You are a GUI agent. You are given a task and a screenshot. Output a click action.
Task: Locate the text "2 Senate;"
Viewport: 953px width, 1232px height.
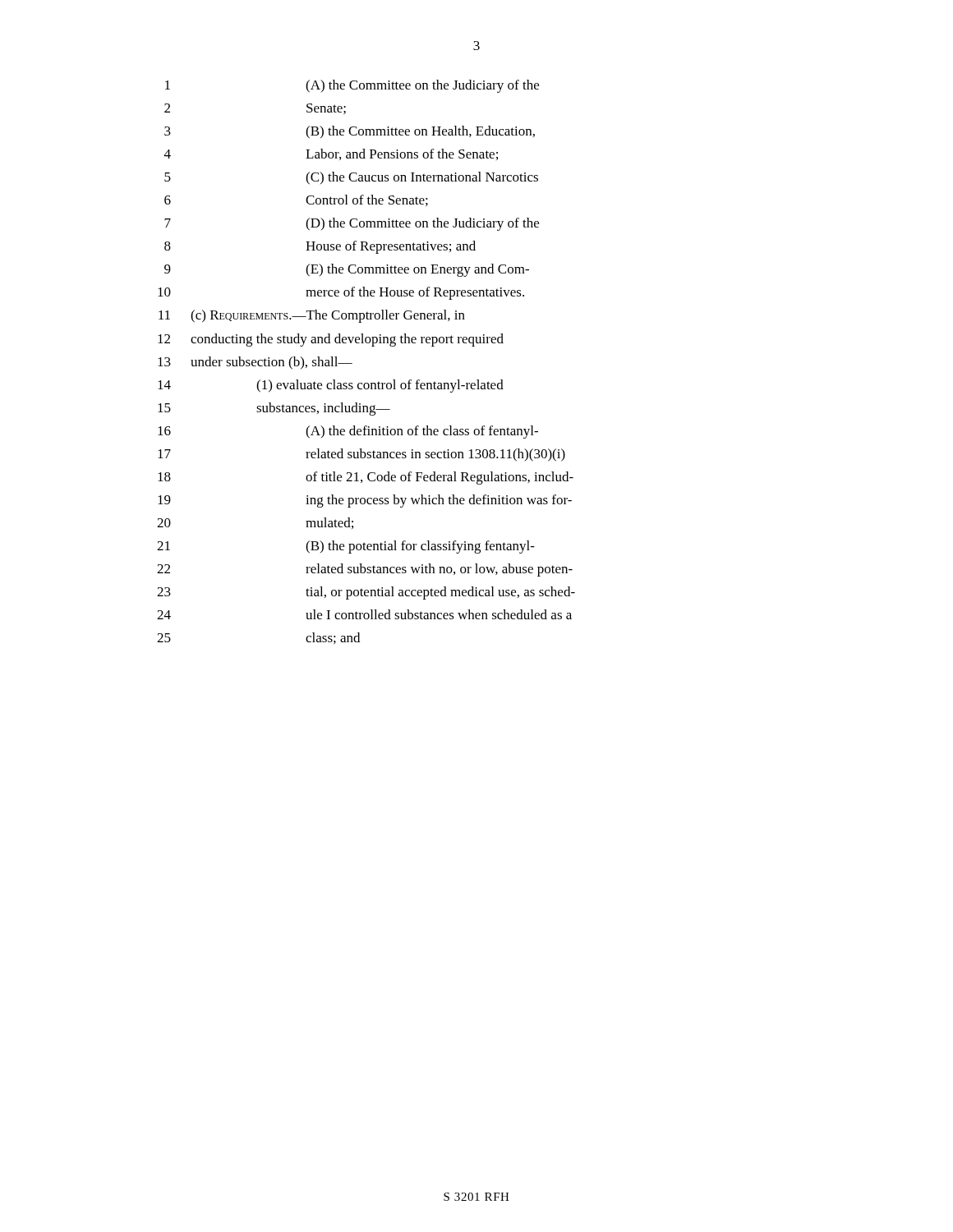[167, 109]
